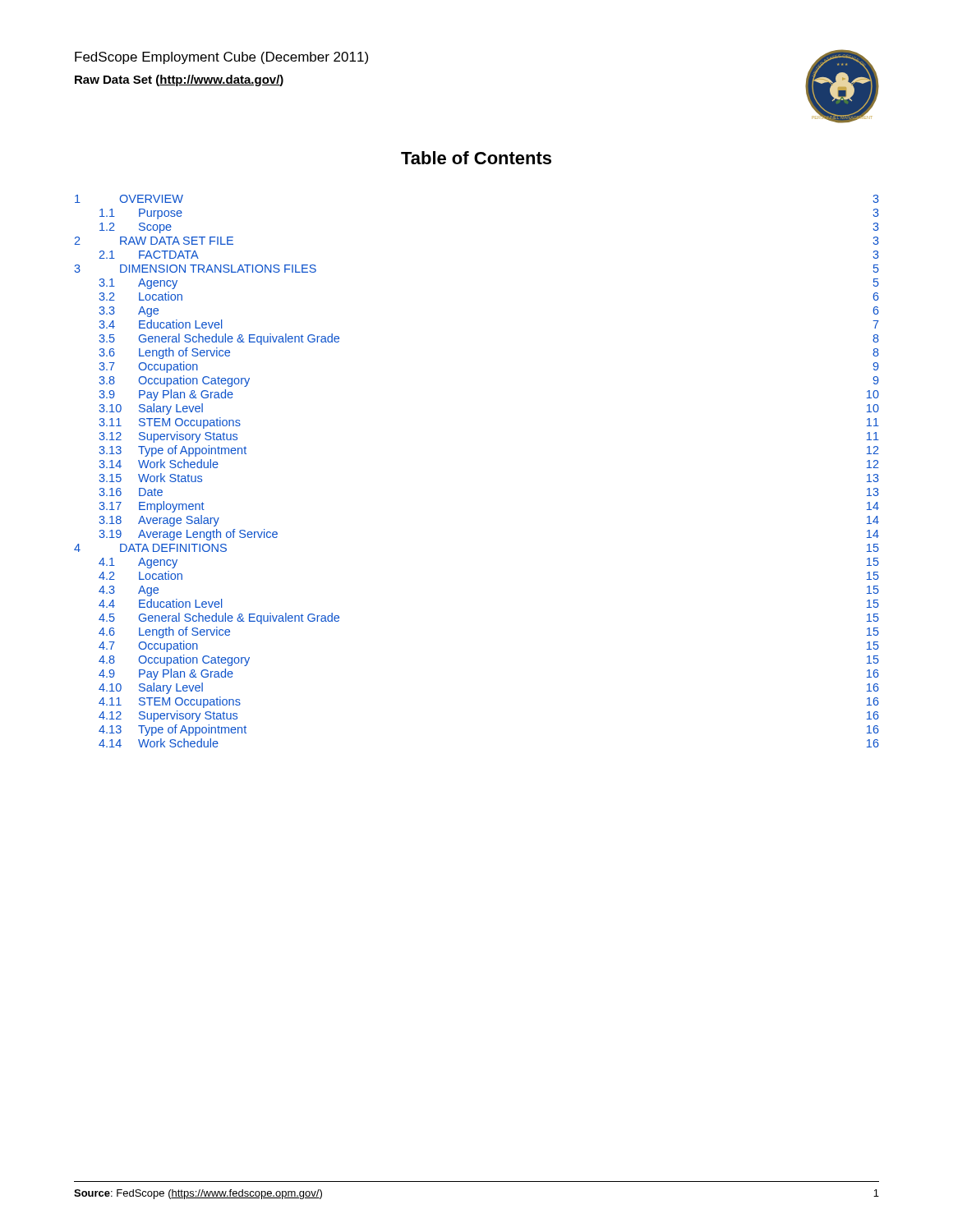Point to the text block starting "Table of Contents"
This screenshot has height=1232, width=953.
(x=476, y=158)
